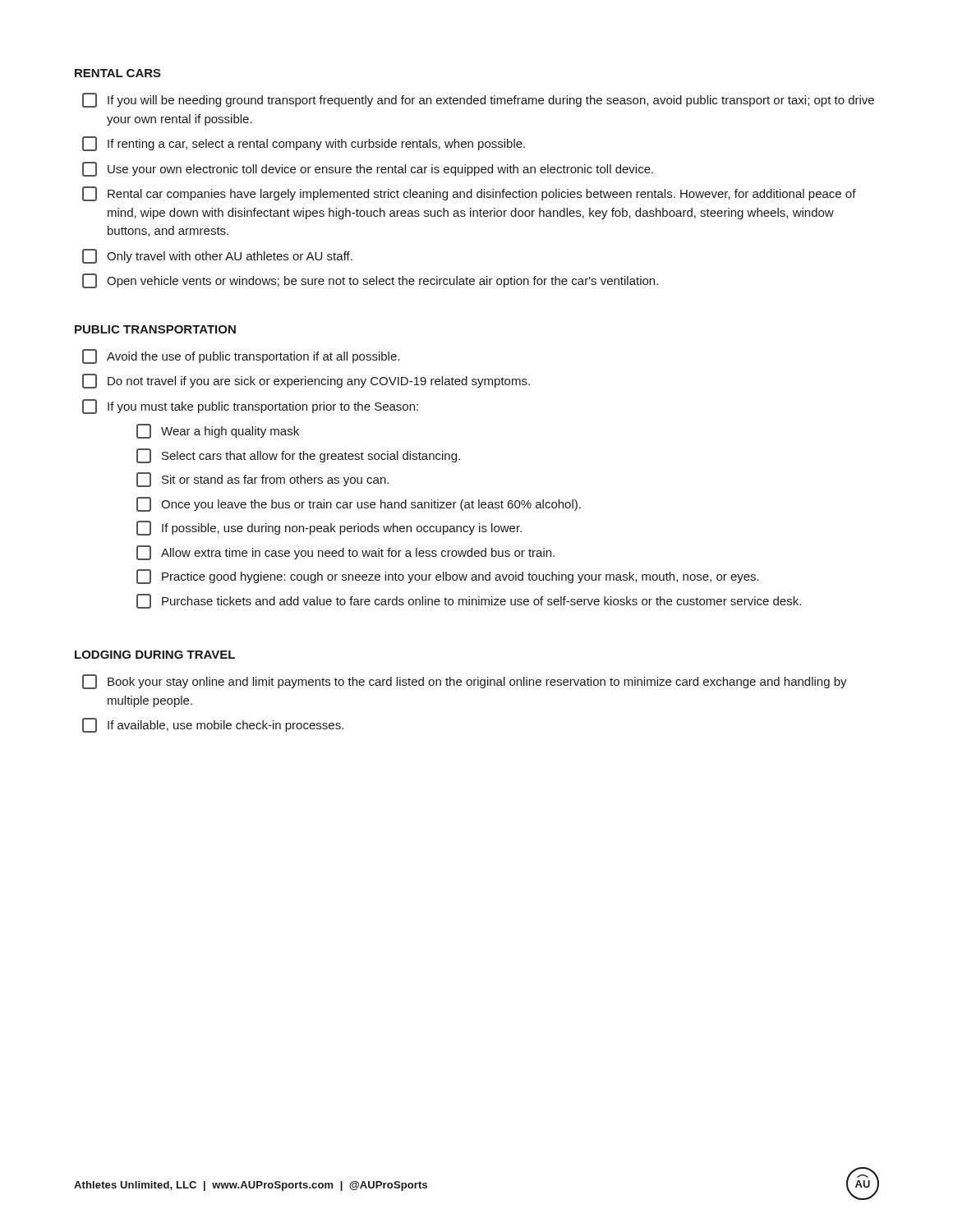Click the passage that begins "Once you leave"
This screenshot has height=1232, width=953.
[508, 504]
